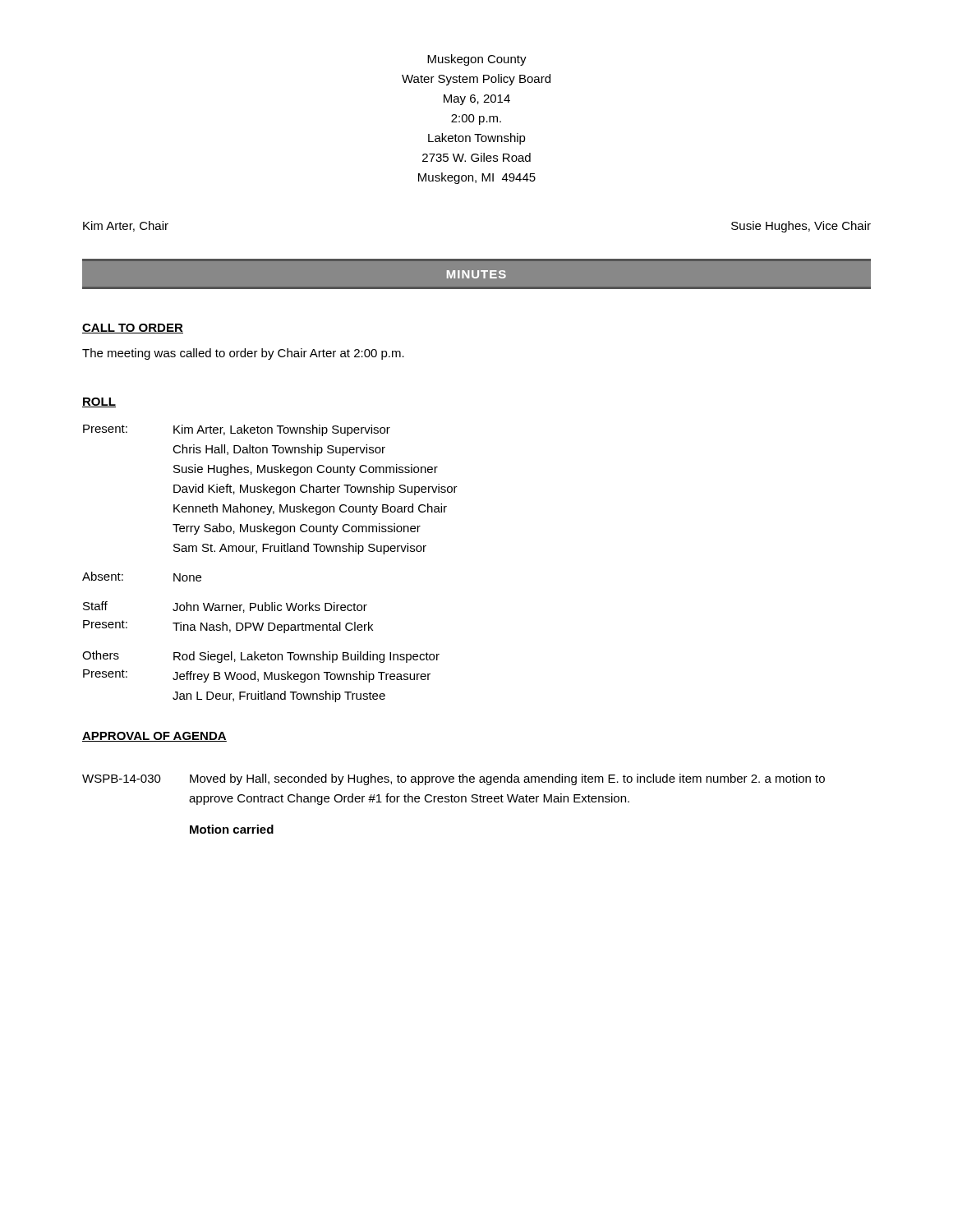Point to the text block starting "StaffPresent: John Warner, Public"
Image resolution: width=953 pixels, height=1232 pixels.
coord(225,607)
